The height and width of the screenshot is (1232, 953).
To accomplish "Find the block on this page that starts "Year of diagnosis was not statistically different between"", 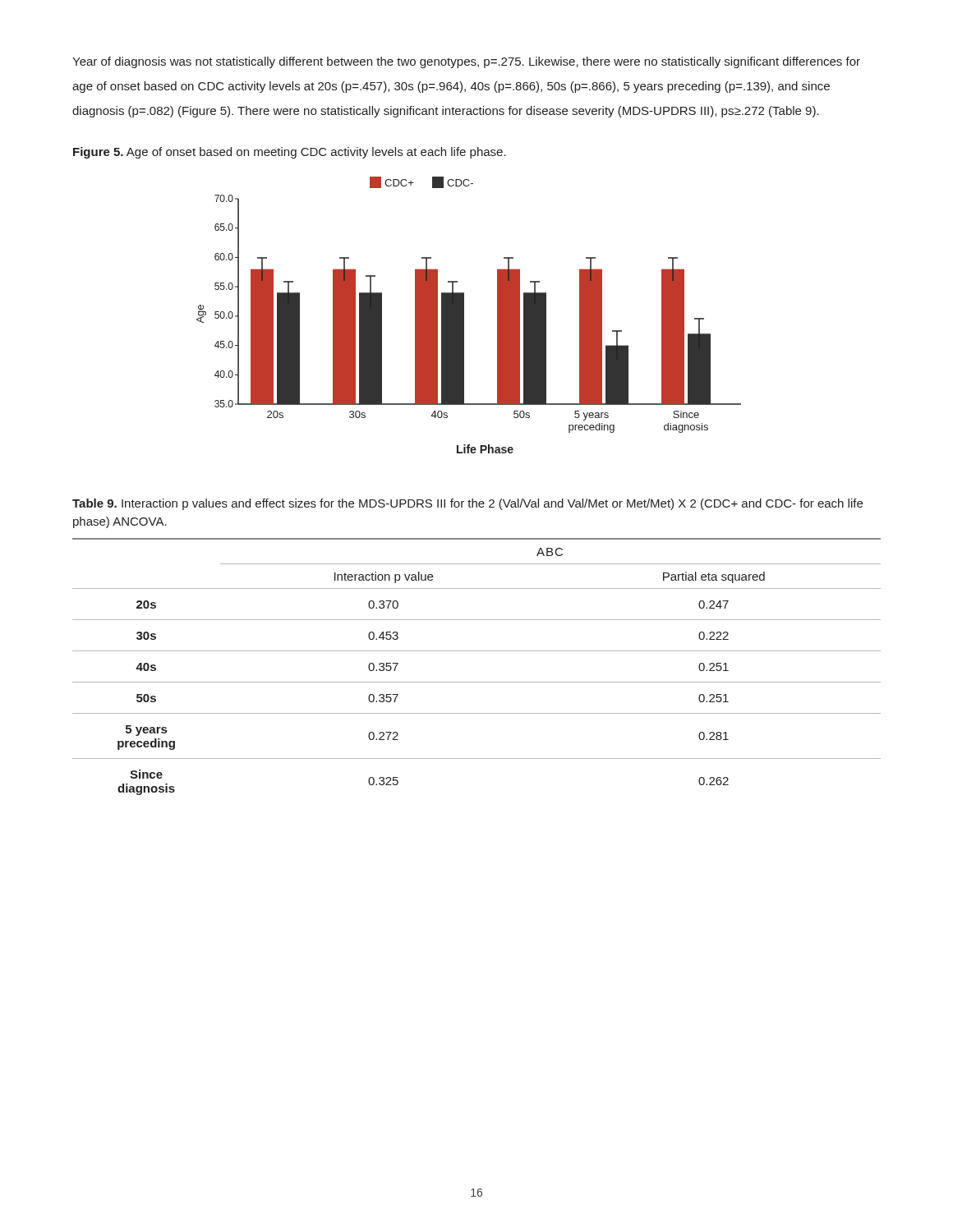I will (x=466, y=86).
